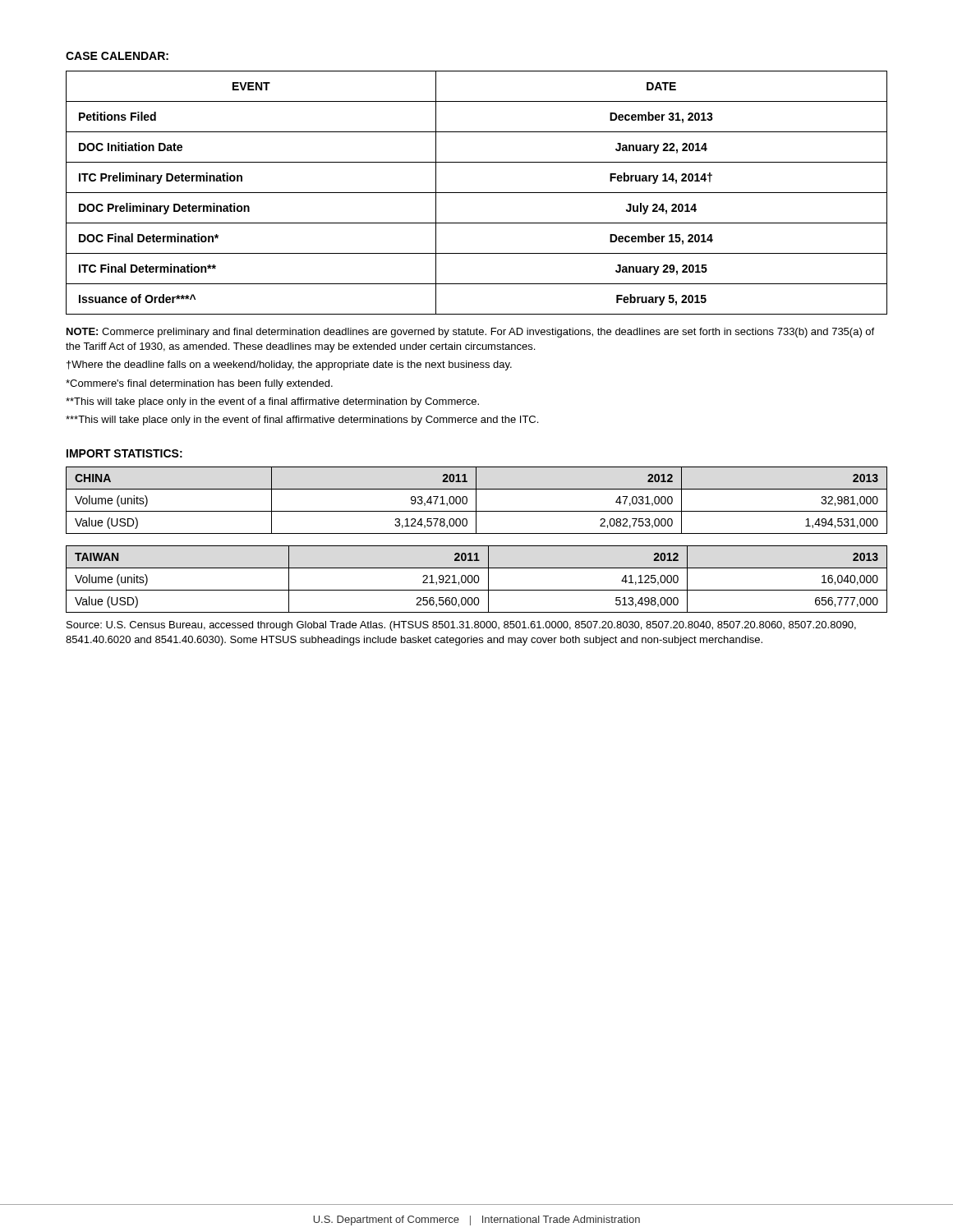Image resolution: width=953 pixels, height=1232 pixels.
Task: Find the table that mentions "DOC Preliminary Determination"
Action: pos(476,193)
